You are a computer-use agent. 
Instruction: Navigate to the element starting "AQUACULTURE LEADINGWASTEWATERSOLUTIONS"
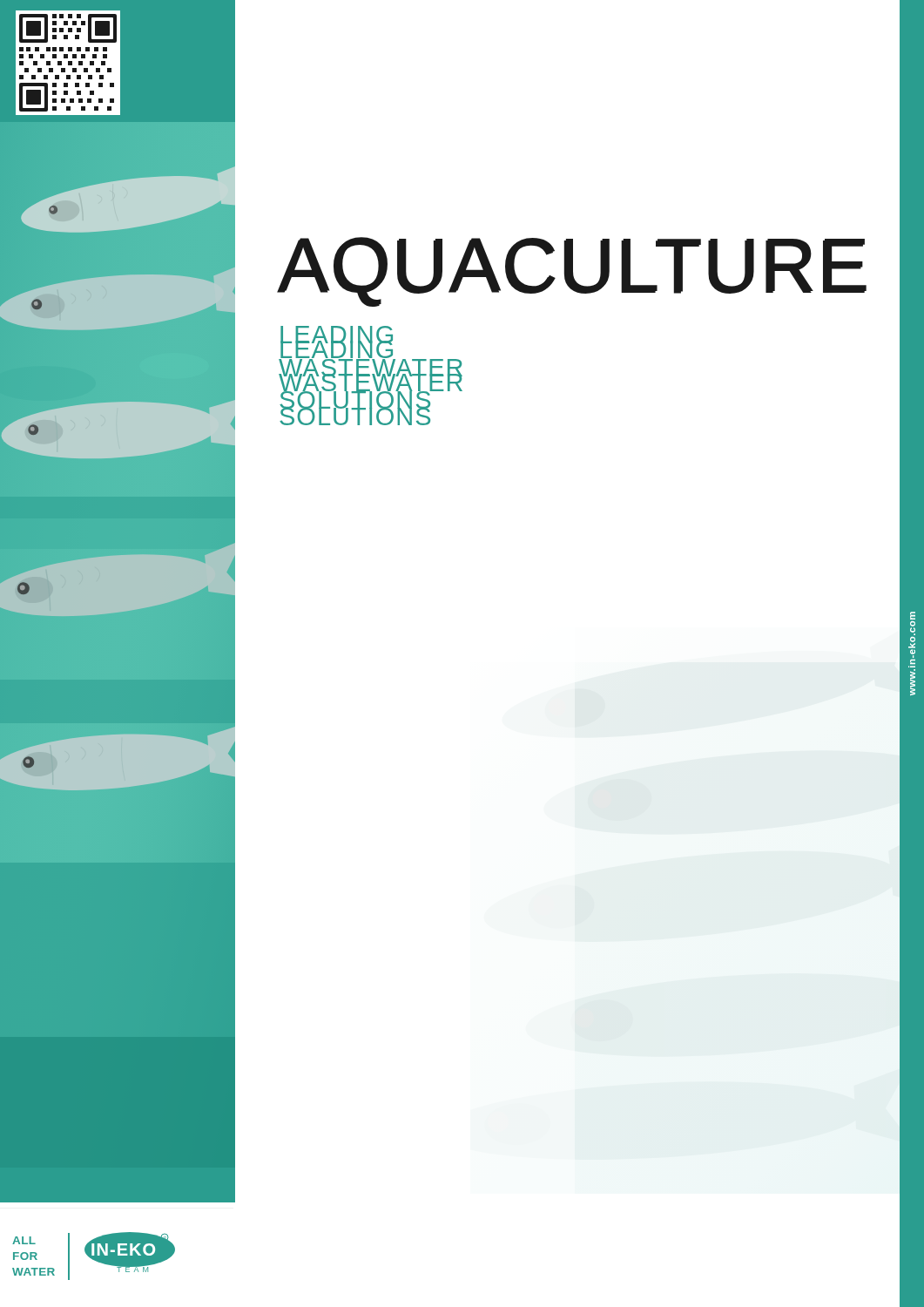[x=584, y=322]
